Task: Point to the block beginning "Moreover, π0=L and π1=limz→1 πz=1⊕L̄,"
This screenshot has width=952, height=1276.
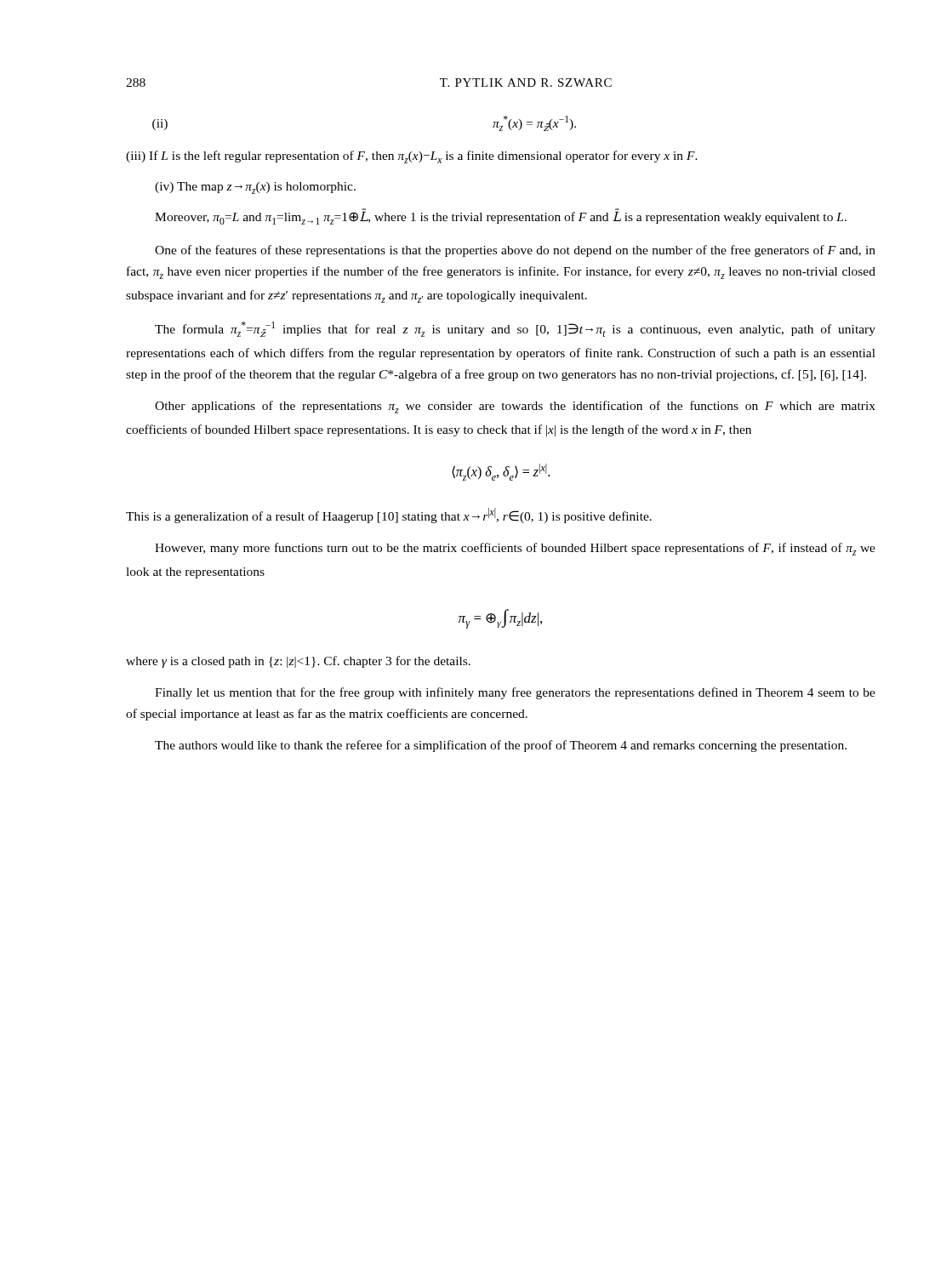Action: point(501,218)
